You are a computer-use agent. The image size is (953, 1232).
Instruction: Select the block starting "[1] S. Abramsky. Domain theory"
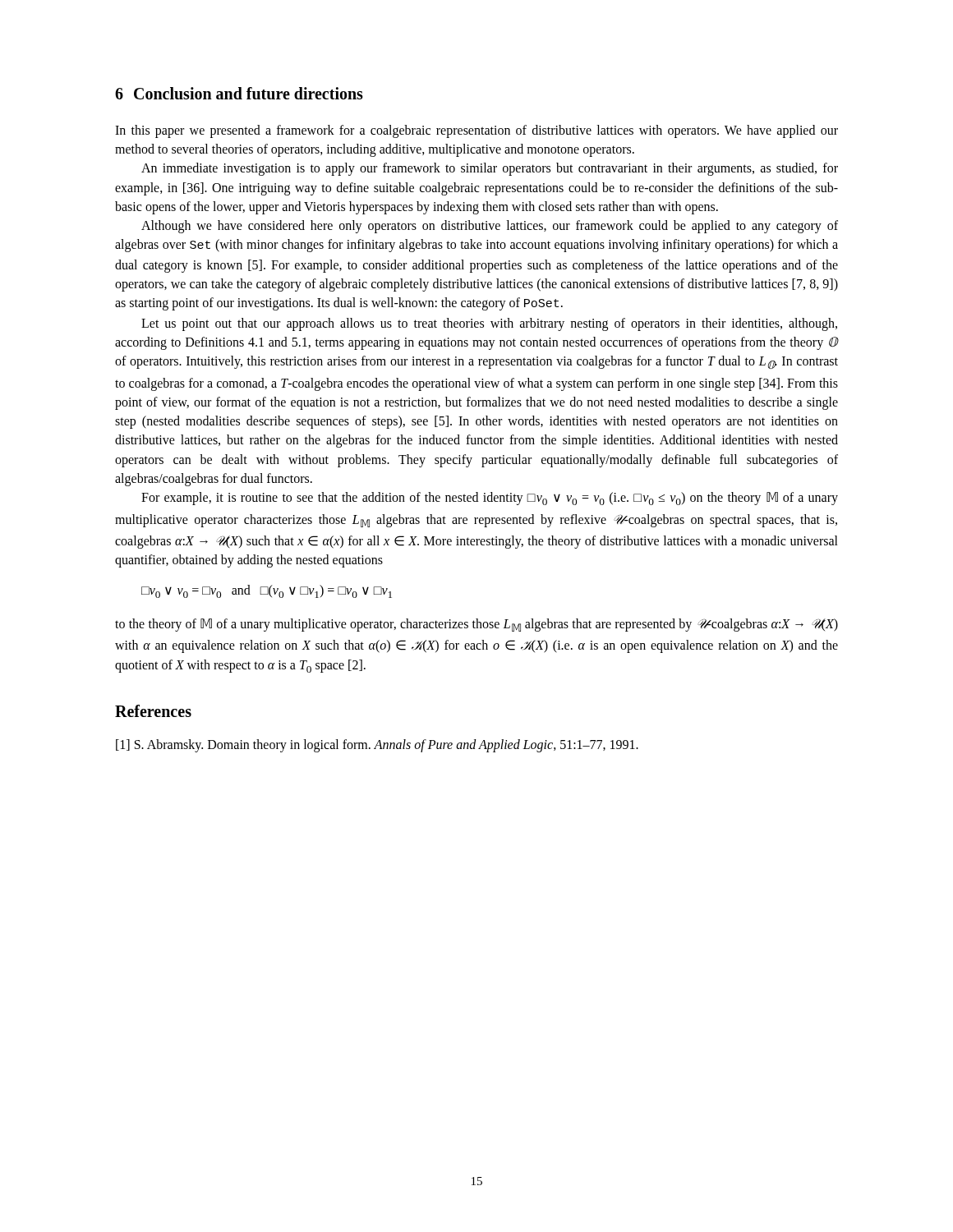tap(476, 745)
